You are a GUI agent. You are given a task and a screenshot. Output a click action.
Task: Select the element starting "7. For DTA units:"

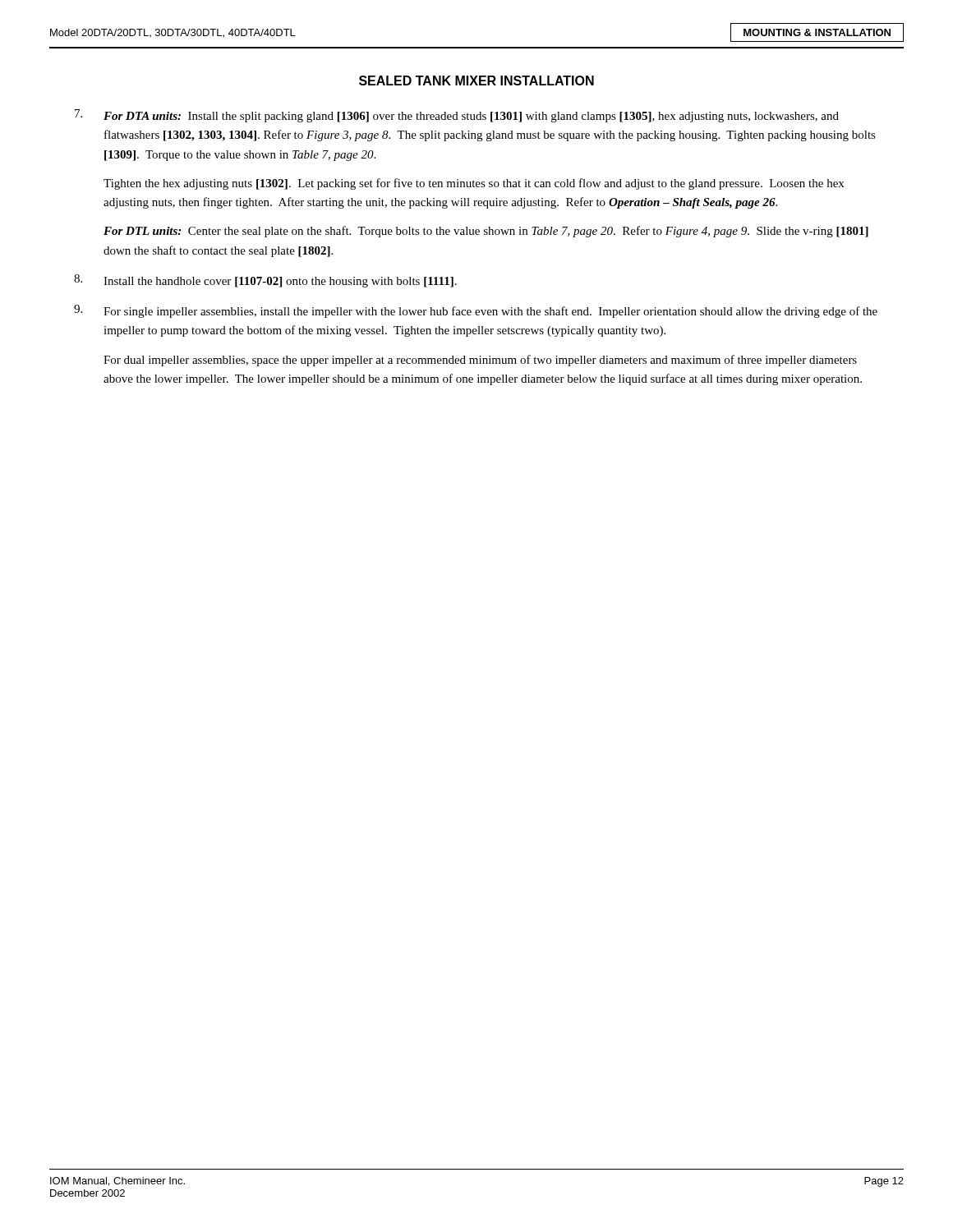[x=476, y=184]
